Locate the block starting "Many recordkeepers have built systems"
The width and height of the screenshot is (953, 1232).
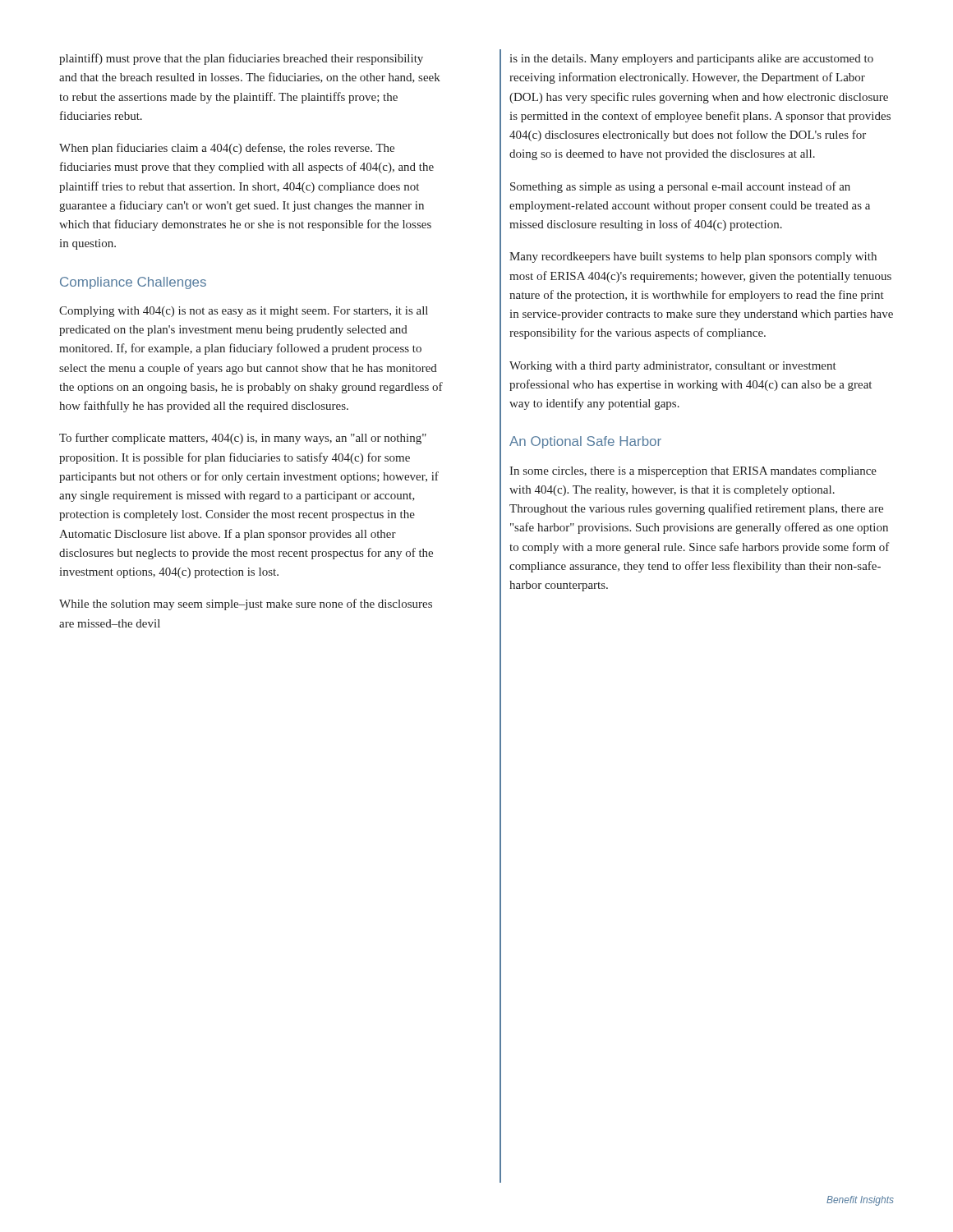pyautogui.click(x=702, y=295)
